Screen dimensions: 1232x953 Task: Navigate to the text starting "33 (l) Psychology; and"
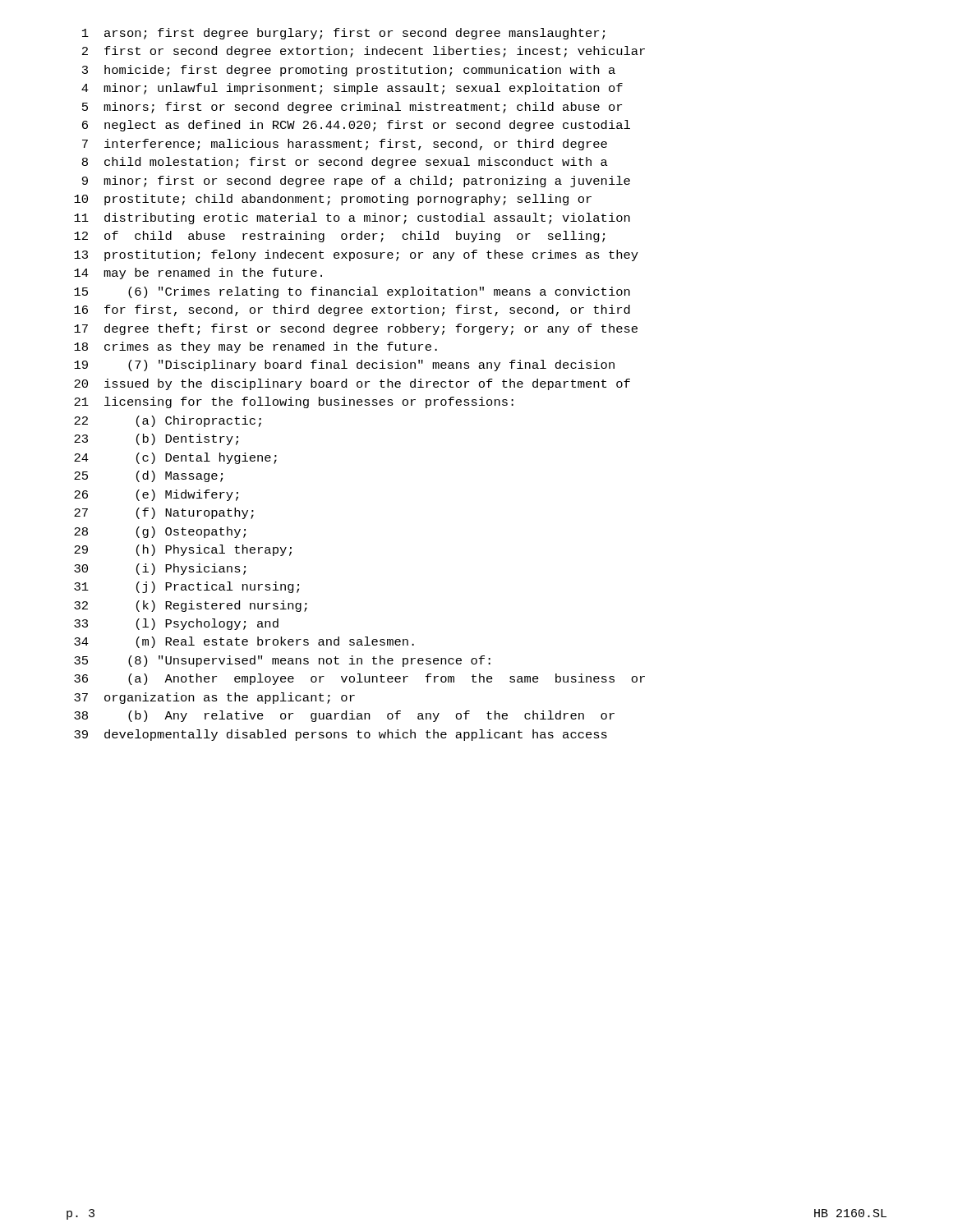pos(176,624)
